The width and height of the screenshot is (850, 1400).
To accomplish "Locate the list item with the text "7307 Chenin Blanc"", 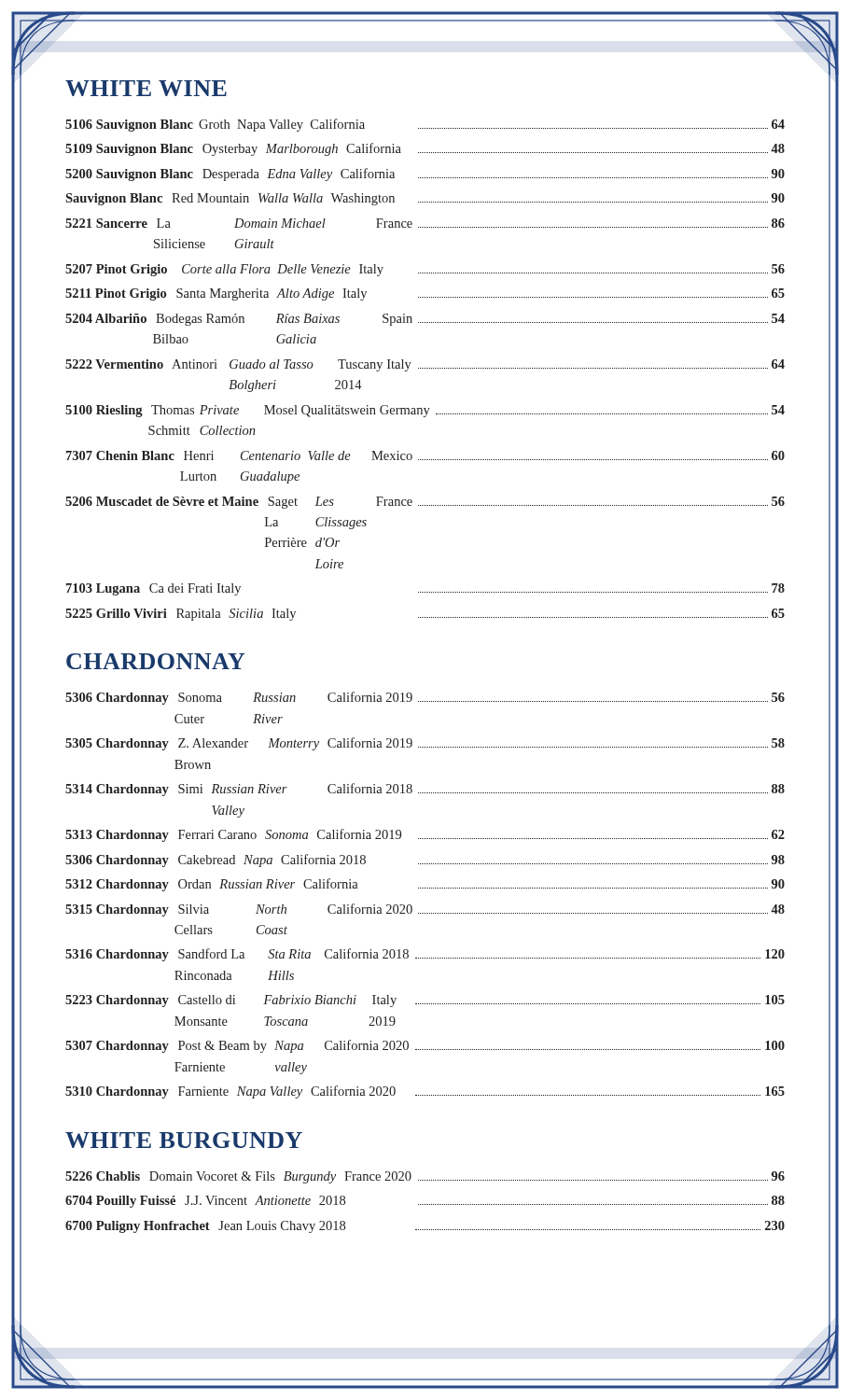I will [425, 466].
